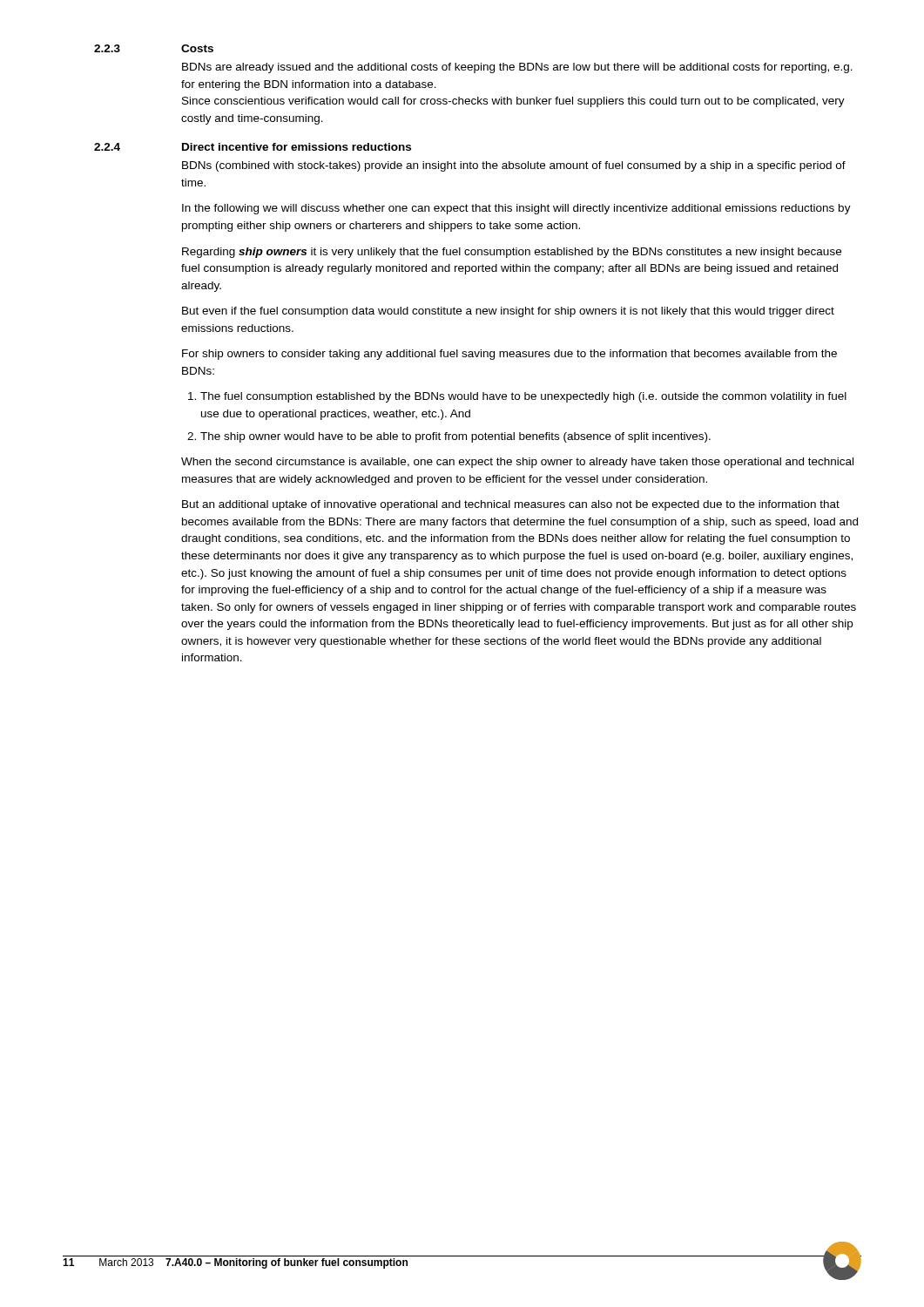Click on the text block with the text "But even if the fuel consumption"
Image resolution: width=924 pixels, height=1307 pixels.
click(521, 320)
